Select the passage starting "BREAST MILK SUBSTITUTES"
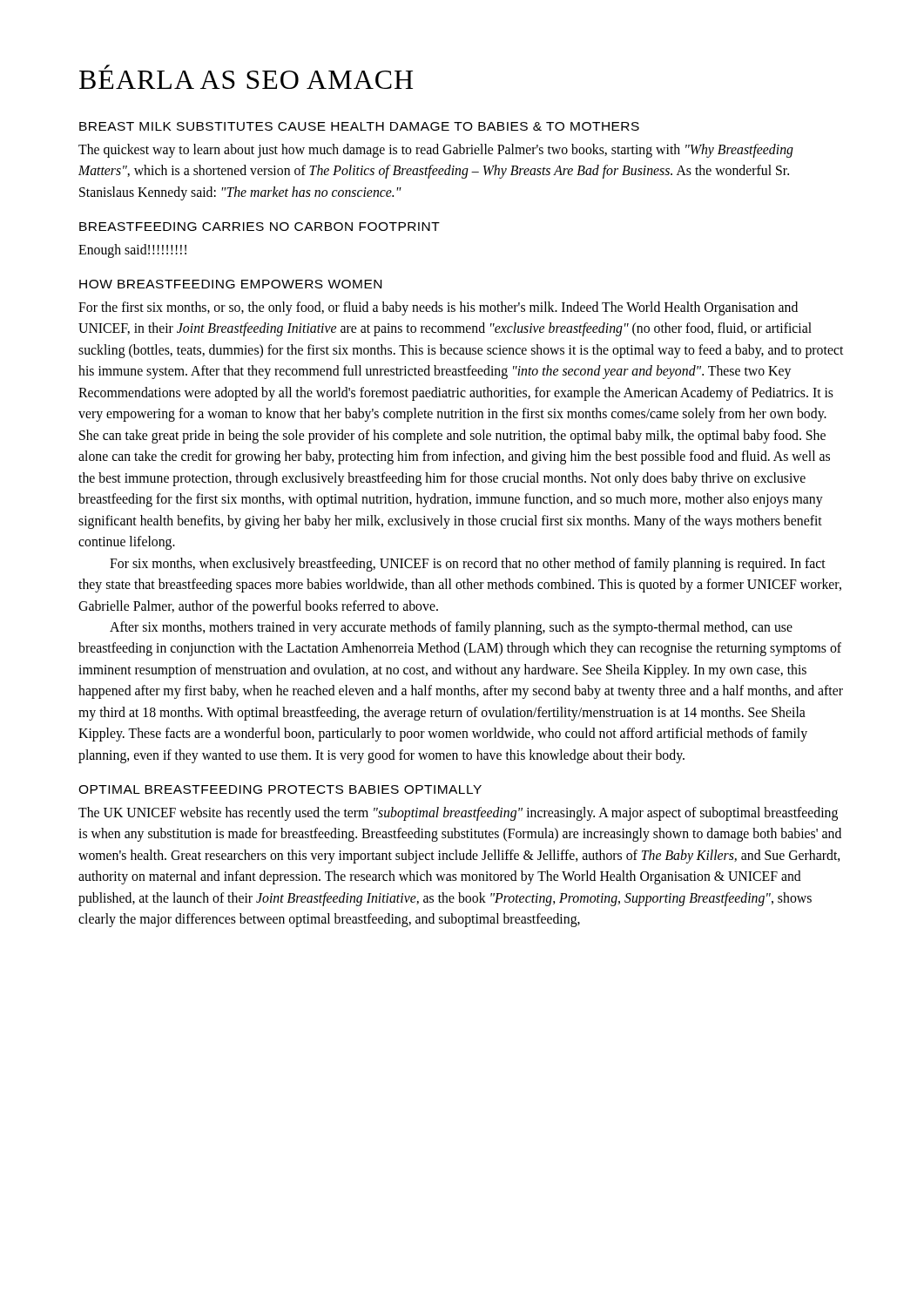The image size is (924, 1307). (359, 126)
